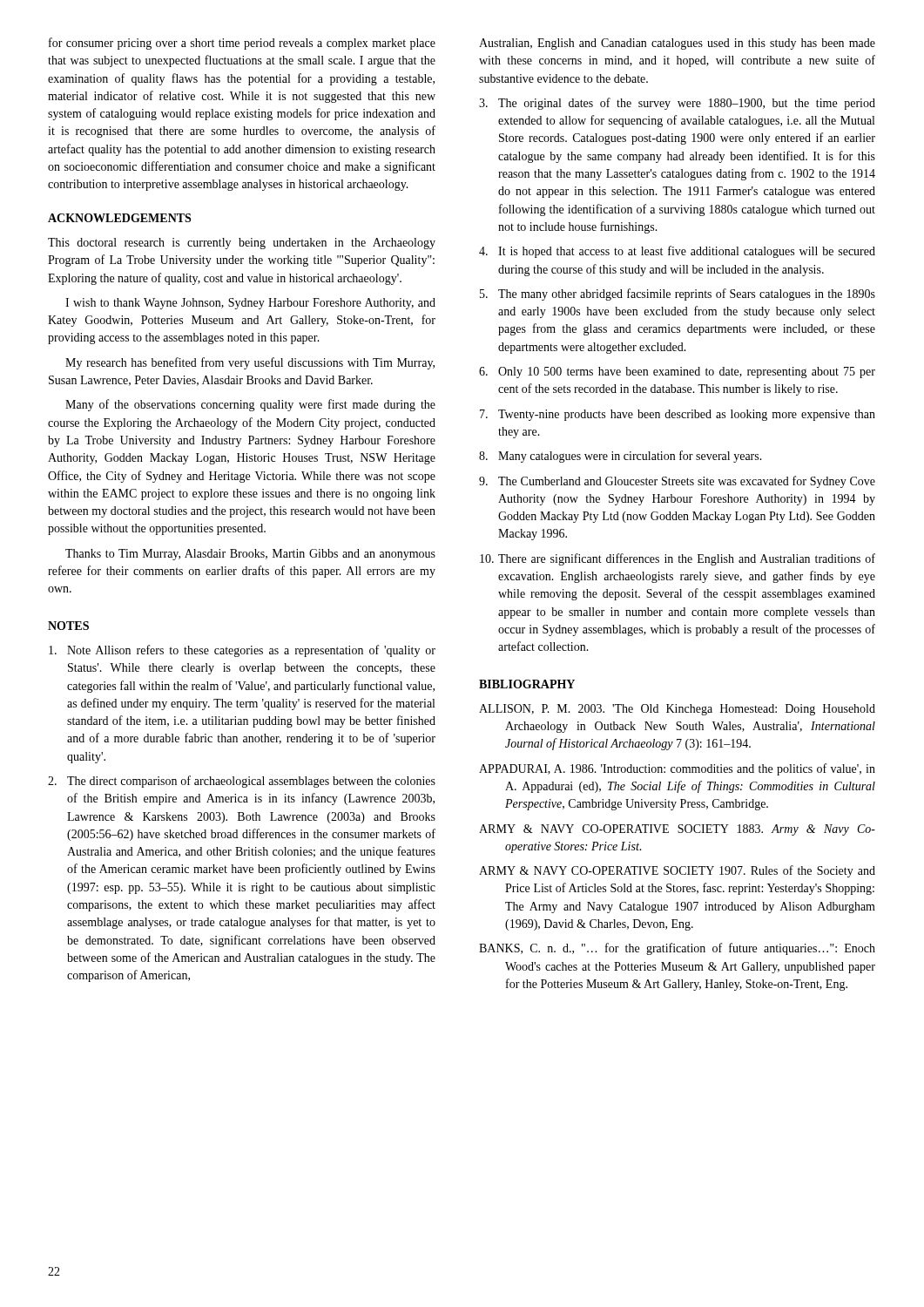Find the passage starting "Australian, English and Canadian catalogues used in"
This screenshot has width=924, height=1307.
(x=677, y=61)
